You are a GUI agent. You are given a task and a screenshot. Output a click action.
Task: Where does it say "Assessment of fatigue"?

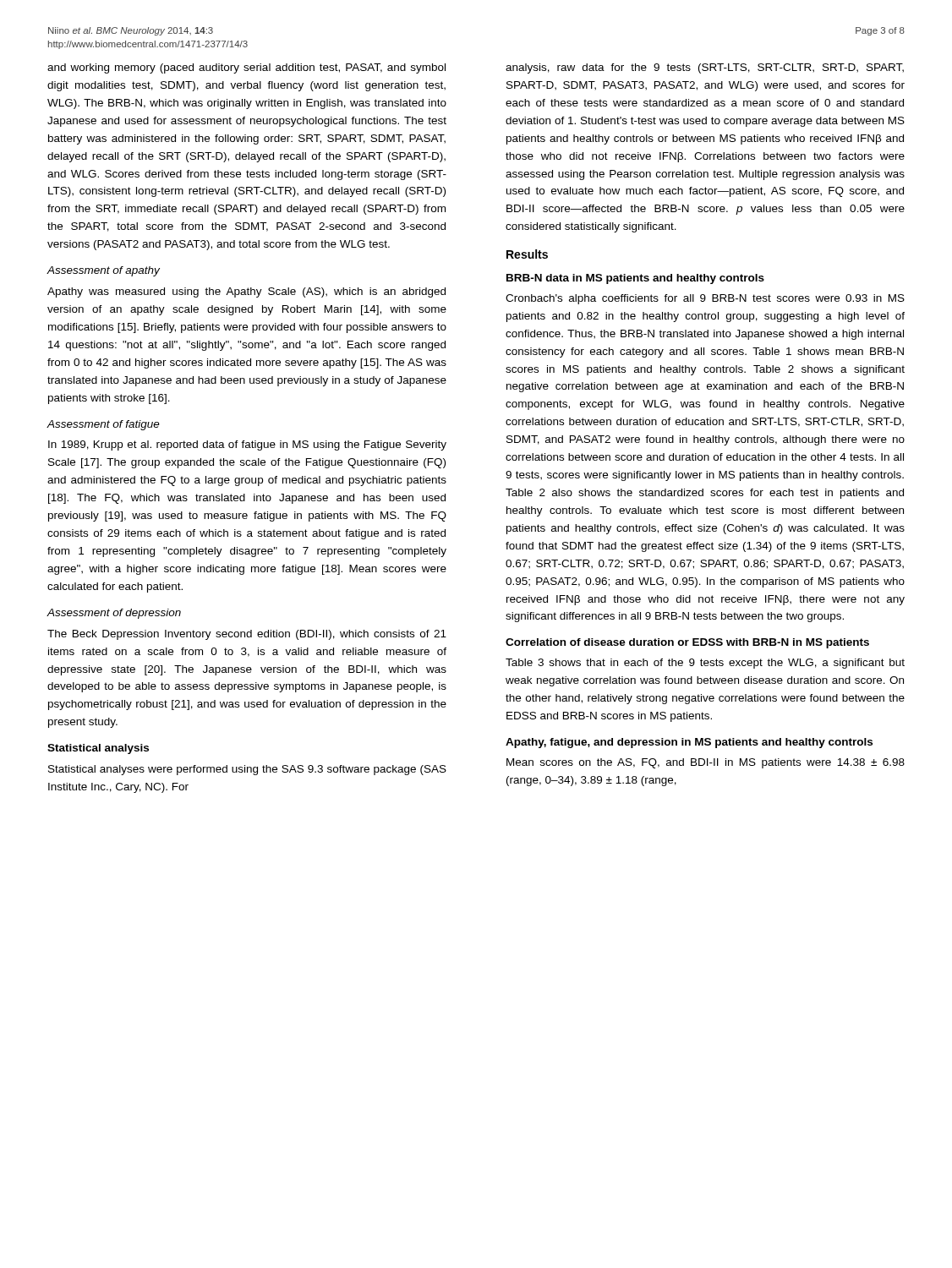(x=103, y=424)
